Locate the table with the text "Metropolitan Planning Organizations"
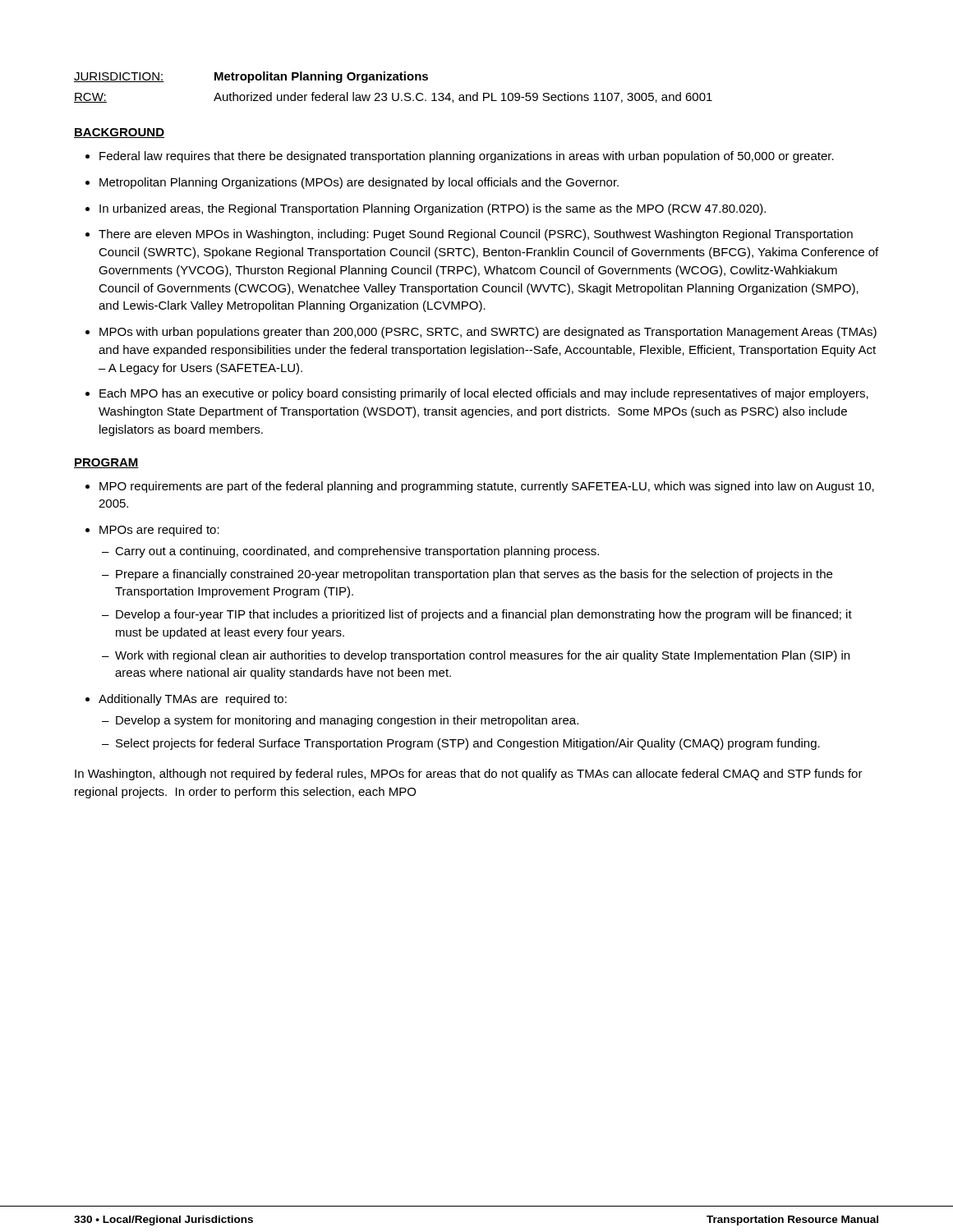 476,86
